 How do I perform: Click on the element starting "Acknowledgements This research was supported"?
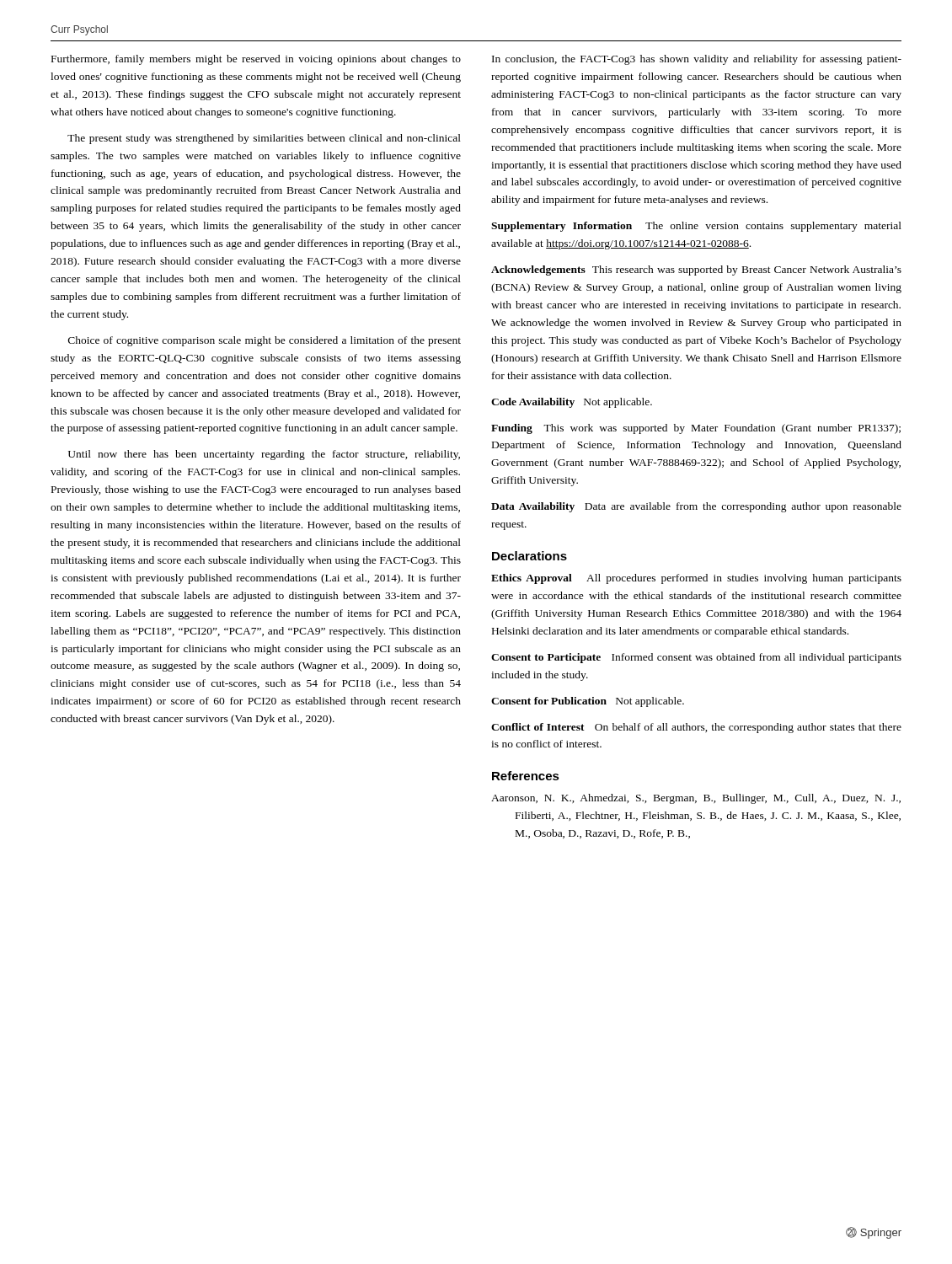(x=696, y=323)
